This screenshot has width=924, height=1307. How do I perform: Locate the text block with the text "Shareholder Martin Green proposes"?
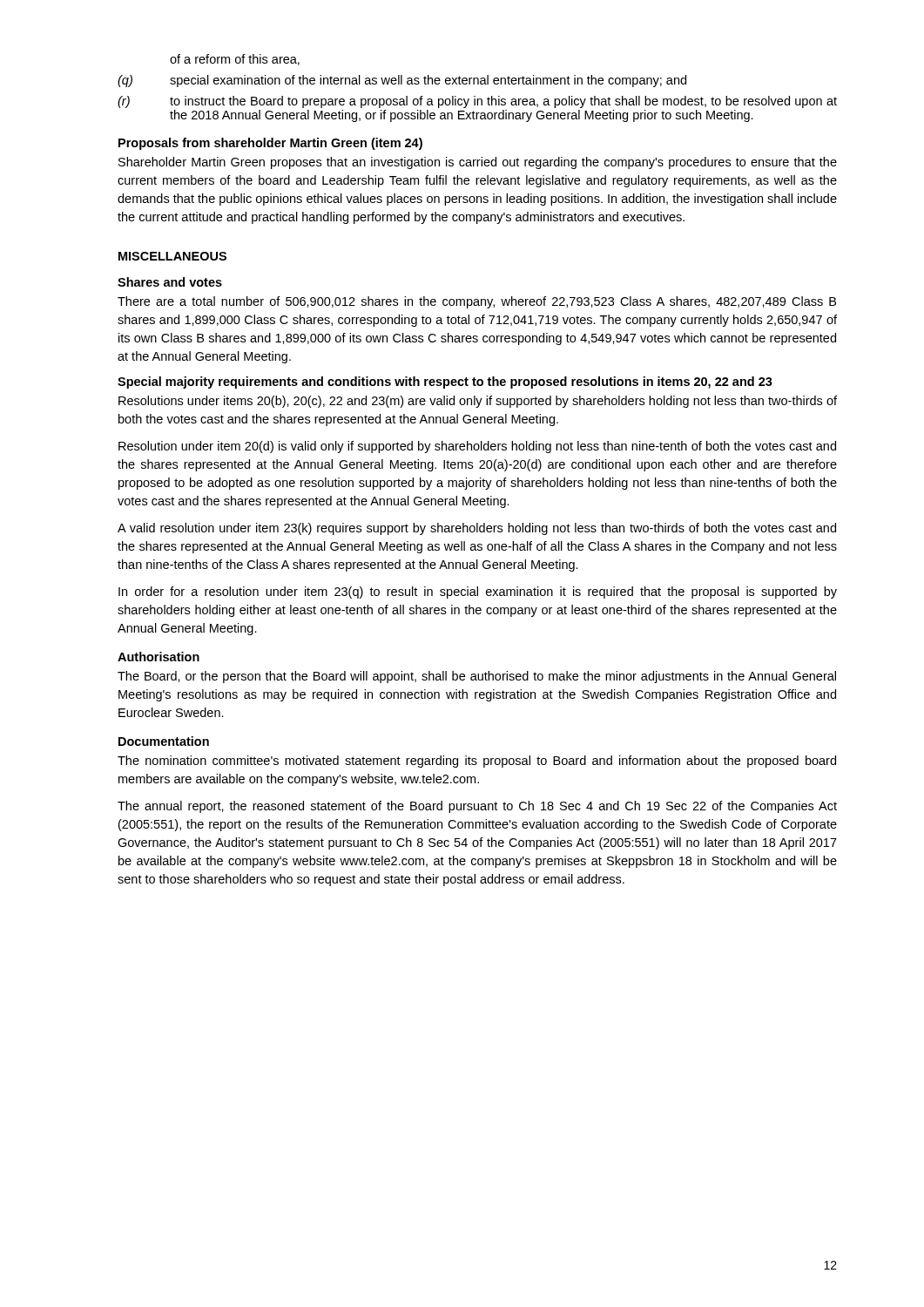click(x=477, y=190)
